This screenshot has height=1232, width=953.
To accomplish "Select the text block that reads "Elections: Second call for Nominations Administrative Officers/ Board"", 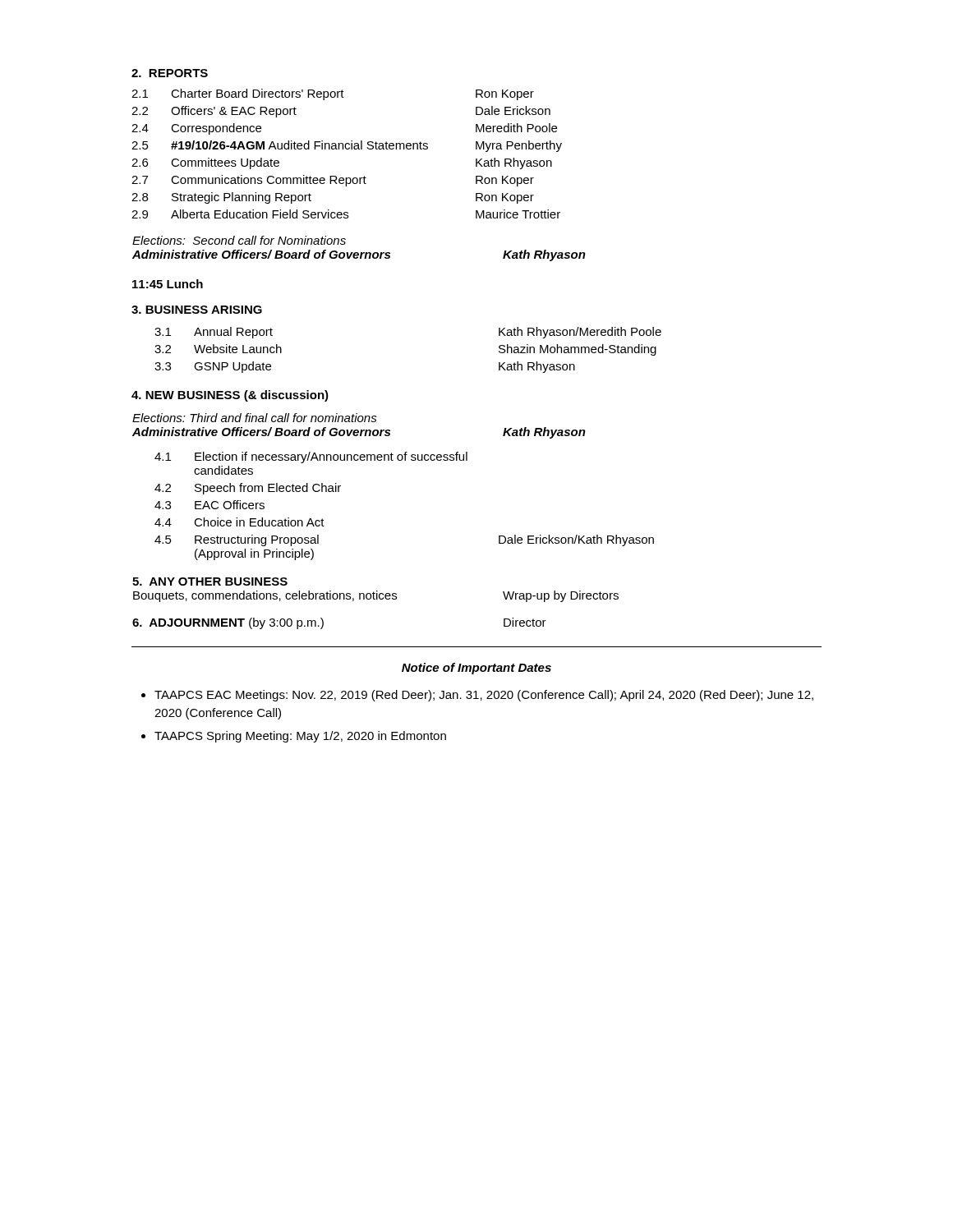I will [239, 240].
